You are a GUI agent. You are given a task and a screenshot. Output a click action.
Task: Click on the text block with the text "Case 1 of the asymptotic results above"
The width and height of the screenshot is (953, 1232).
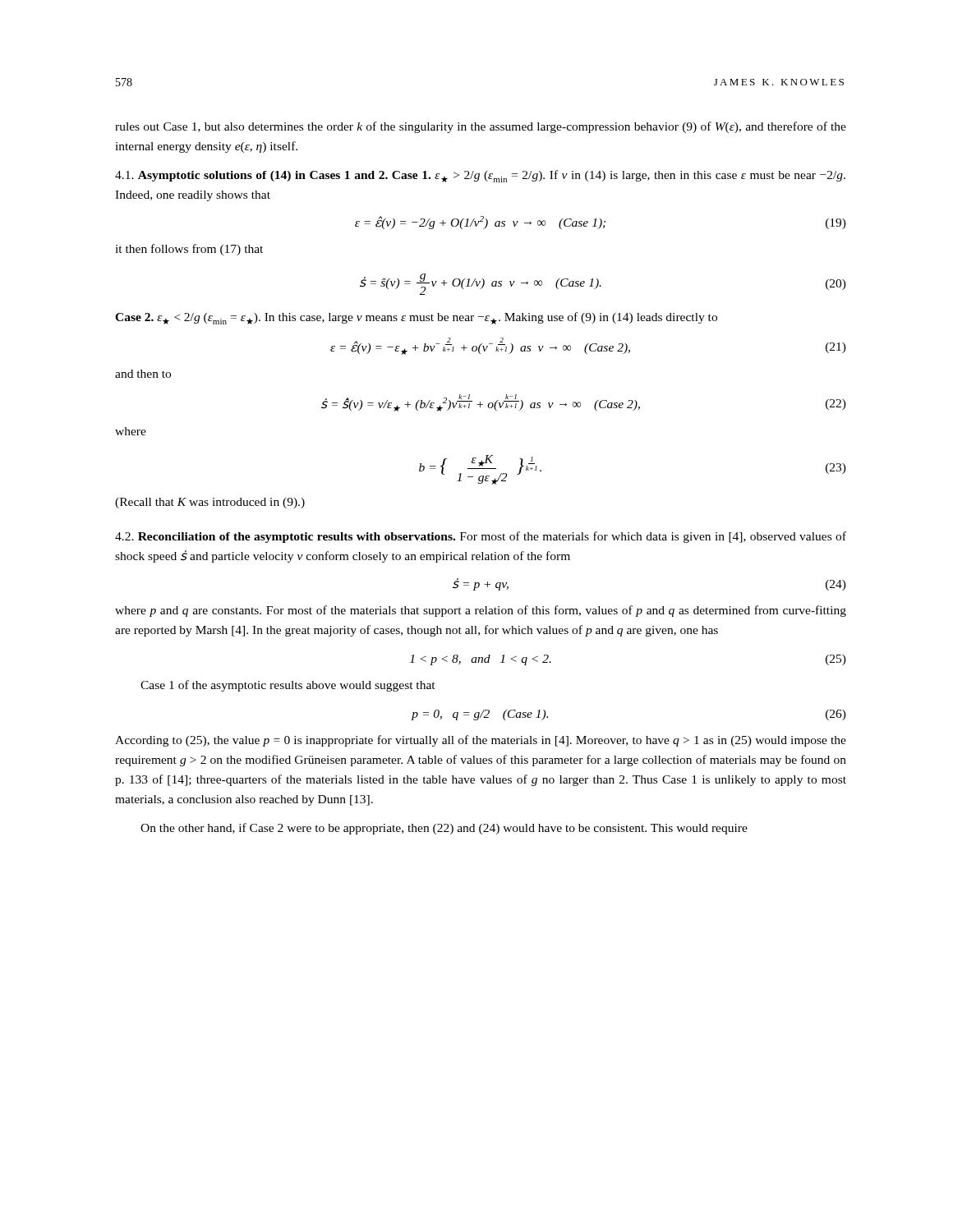288,686
